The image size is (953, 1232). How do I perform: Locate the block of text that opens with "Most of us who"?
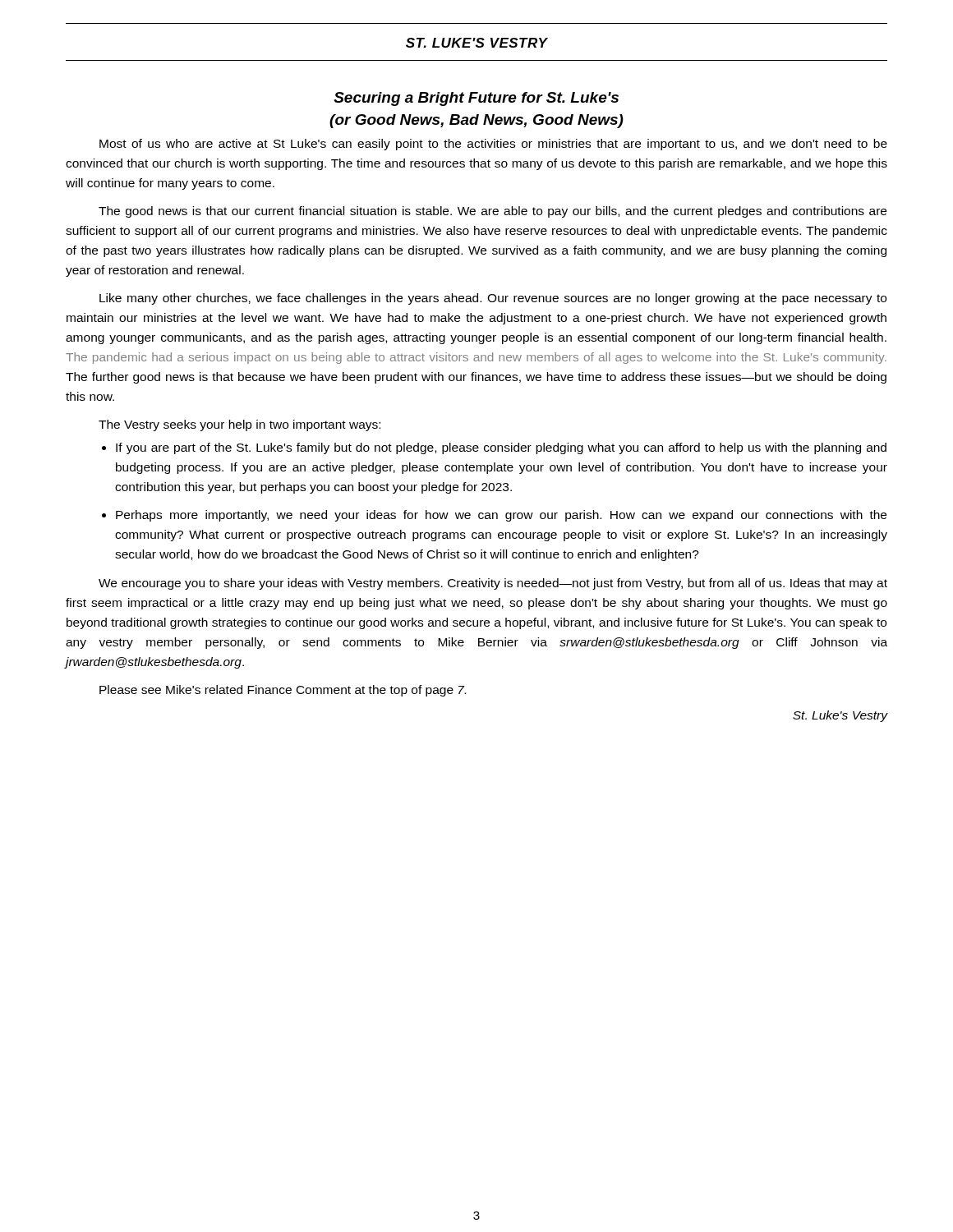coord(476,164)
